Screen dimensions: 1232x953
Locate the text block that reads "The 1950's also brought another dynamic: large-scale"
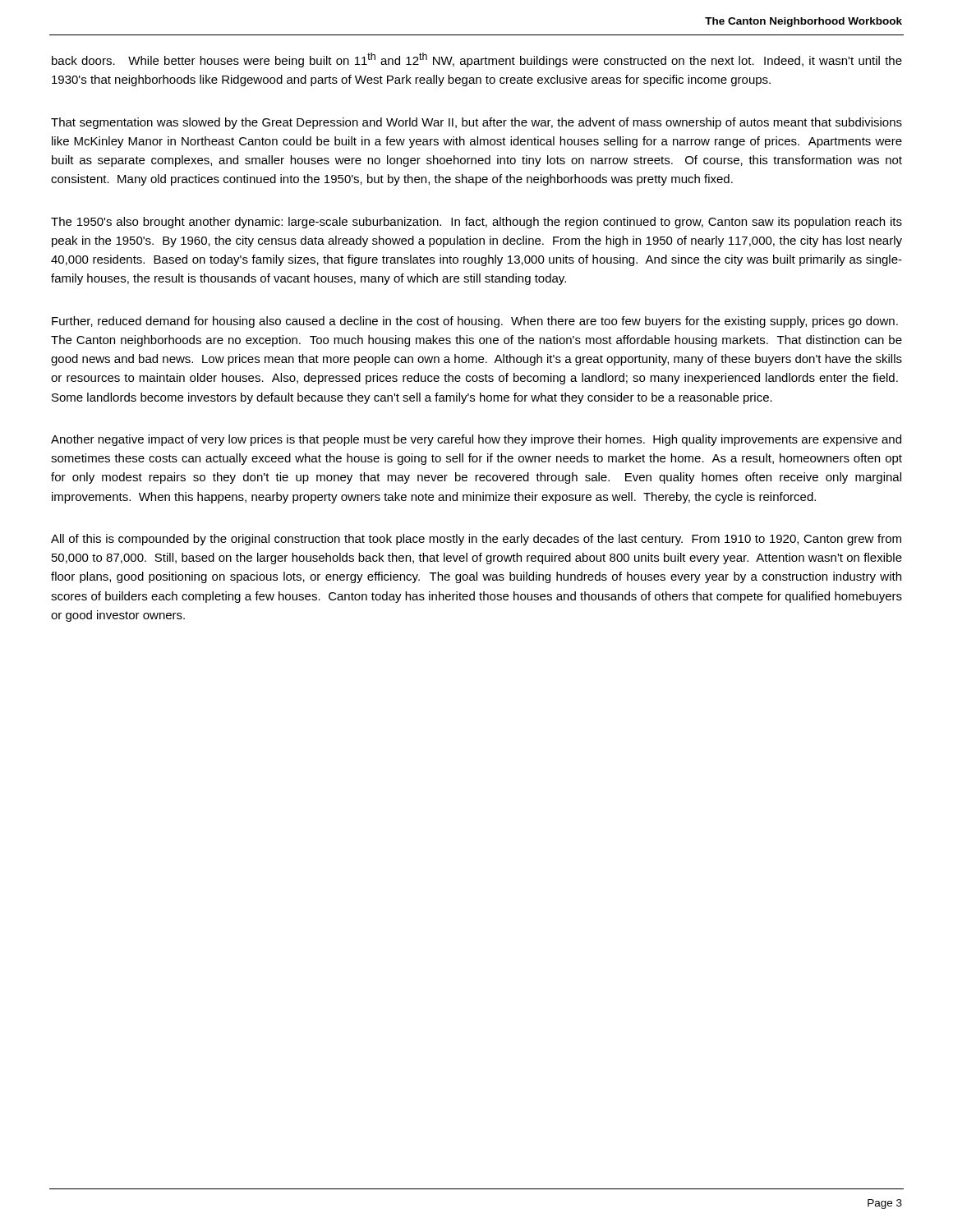click(476, 250)
